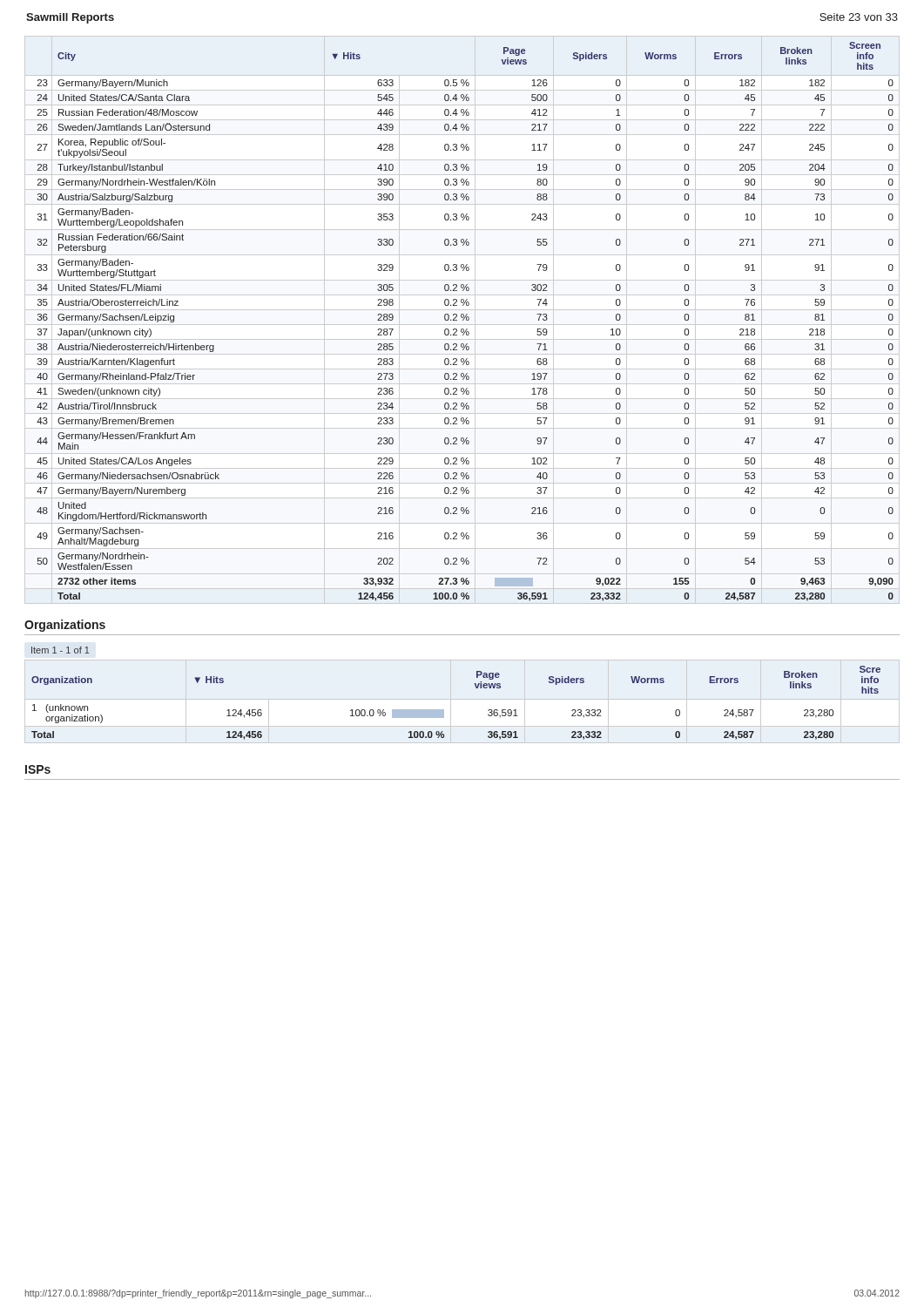Locate the table with the text "0.4 %"
Image resolution: width=924 pixels, height=1307 pixels.
point(462,316)
